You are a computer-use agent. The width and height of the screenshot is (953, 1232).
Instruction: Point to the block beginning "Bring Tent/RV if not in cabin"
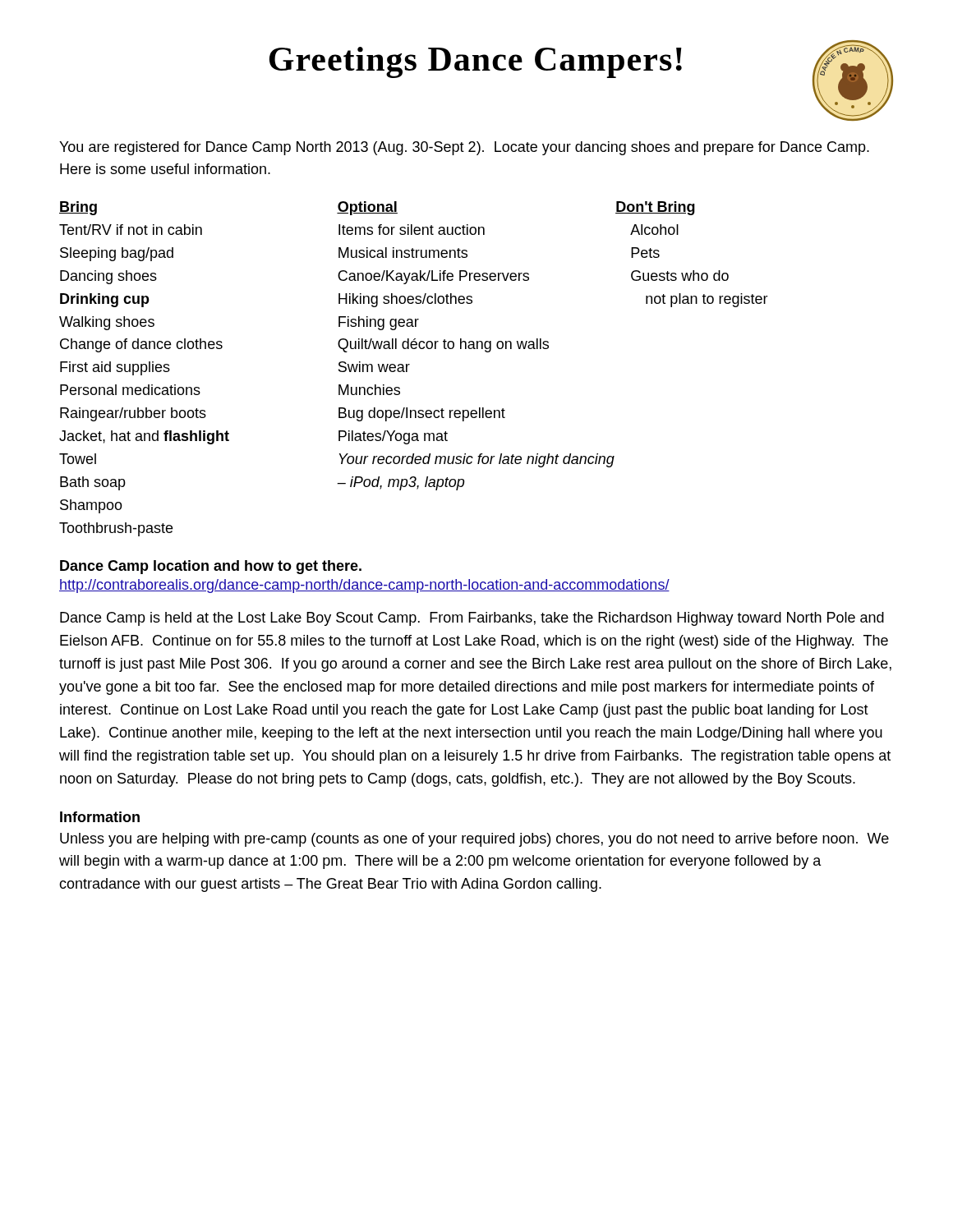coord(73,208)
